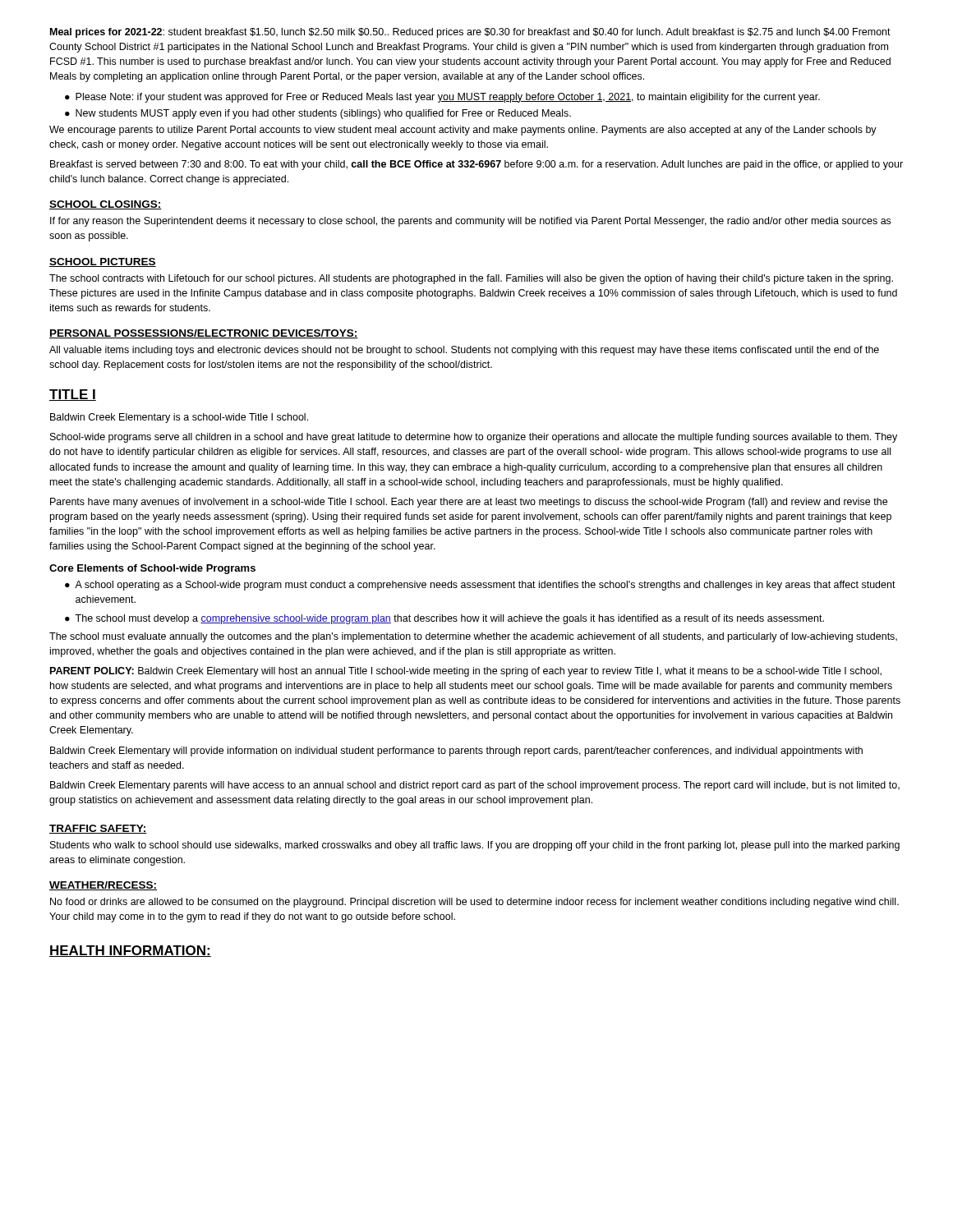Image resolution: width=953 pixels, height=1232 pixels.
Task: Select the text starting "Parents have many avenues of"
Action: click(470, 524)
